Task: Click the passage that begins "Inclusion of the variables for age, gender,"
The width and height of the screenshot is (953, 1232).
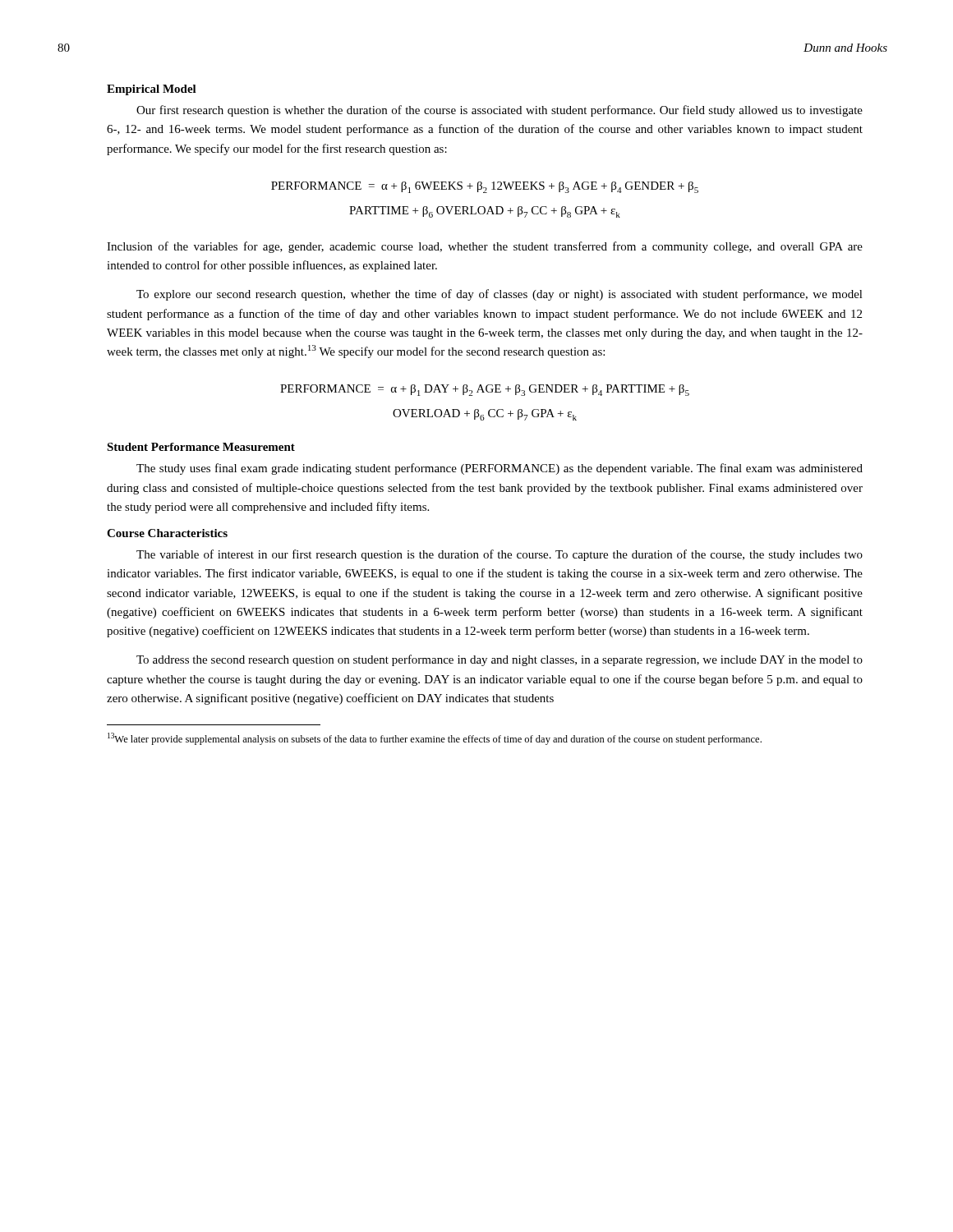Action: click(x=485, y=256)
